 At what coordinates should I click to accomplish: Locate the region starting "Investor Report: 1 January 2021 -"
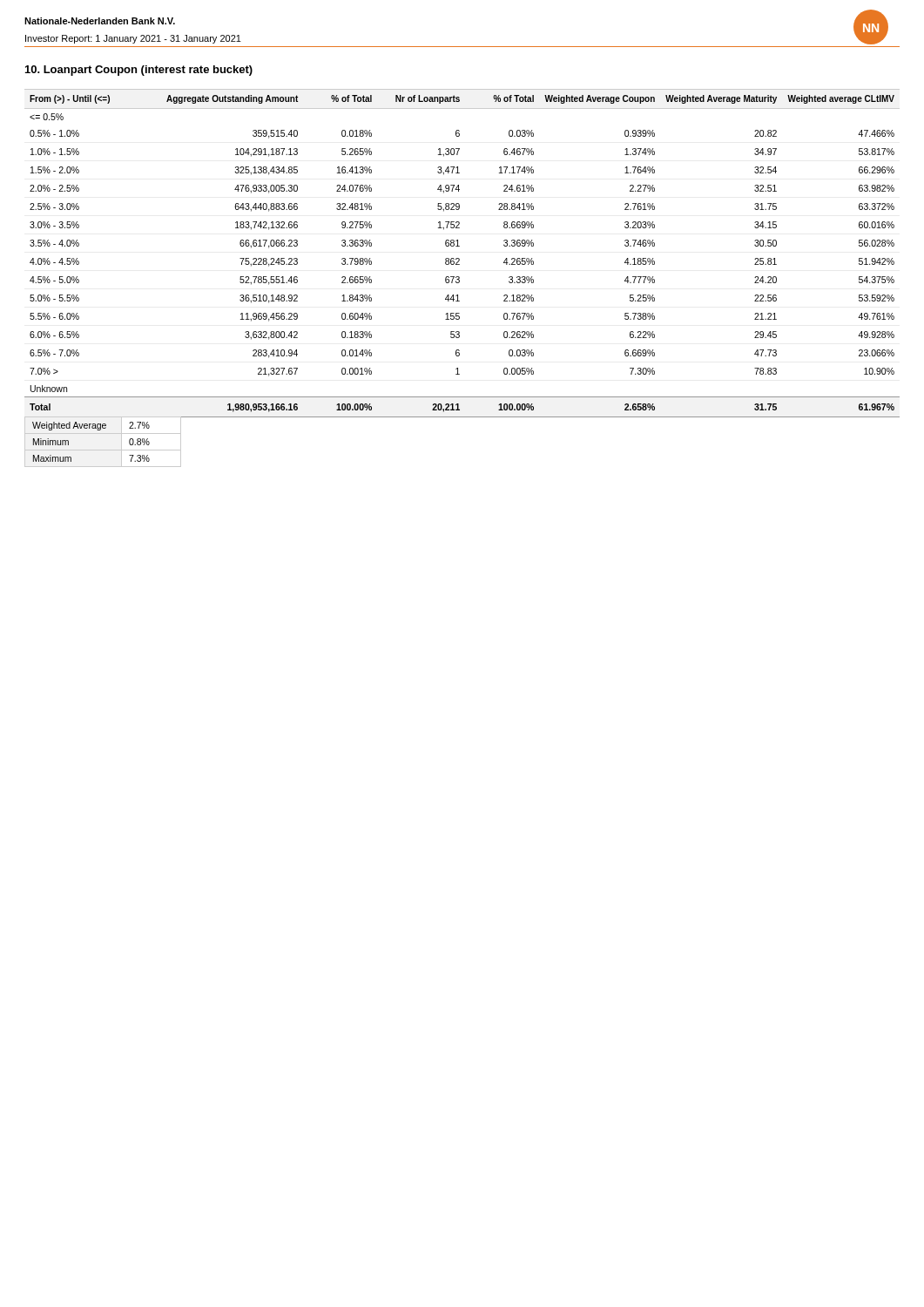pyautogui.click(x=133, y=38)
